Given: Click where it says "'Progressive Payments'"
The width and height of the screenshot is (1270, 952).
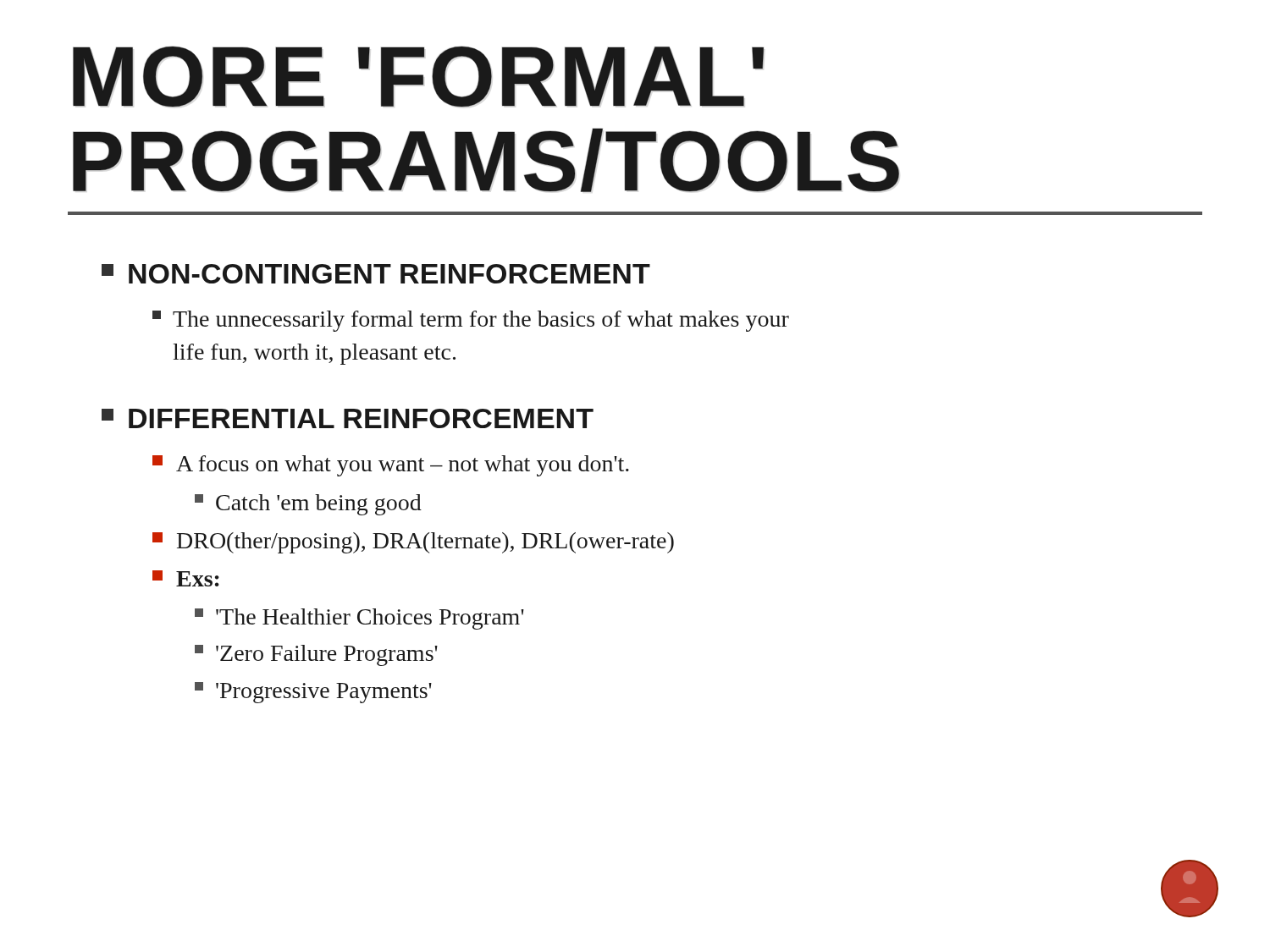Looking at the screenshot, I should [313, 690].
